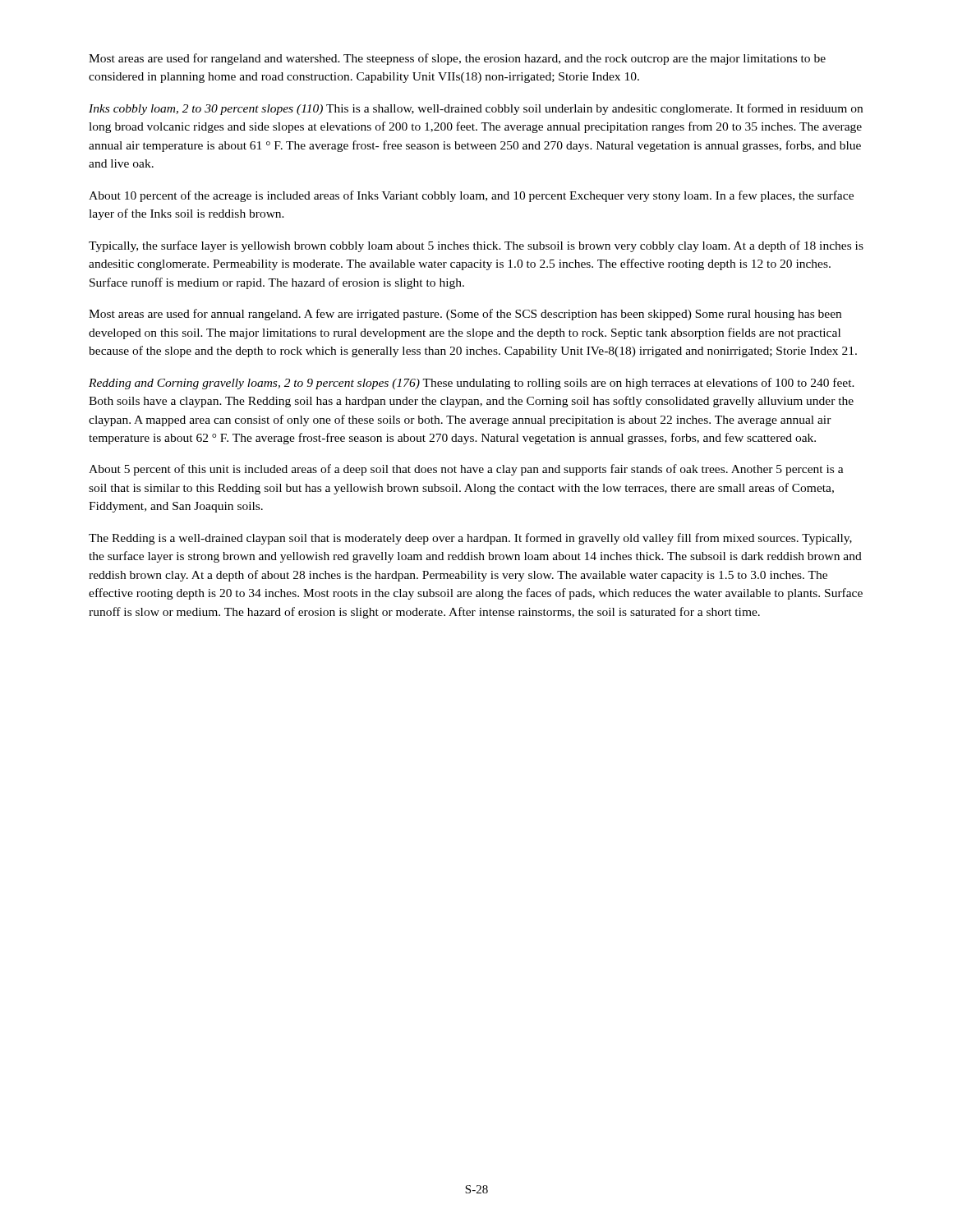Click on the block starting "Most areas are used for annual rangeland."
953x1232 pixels.
tap(473, 332)
